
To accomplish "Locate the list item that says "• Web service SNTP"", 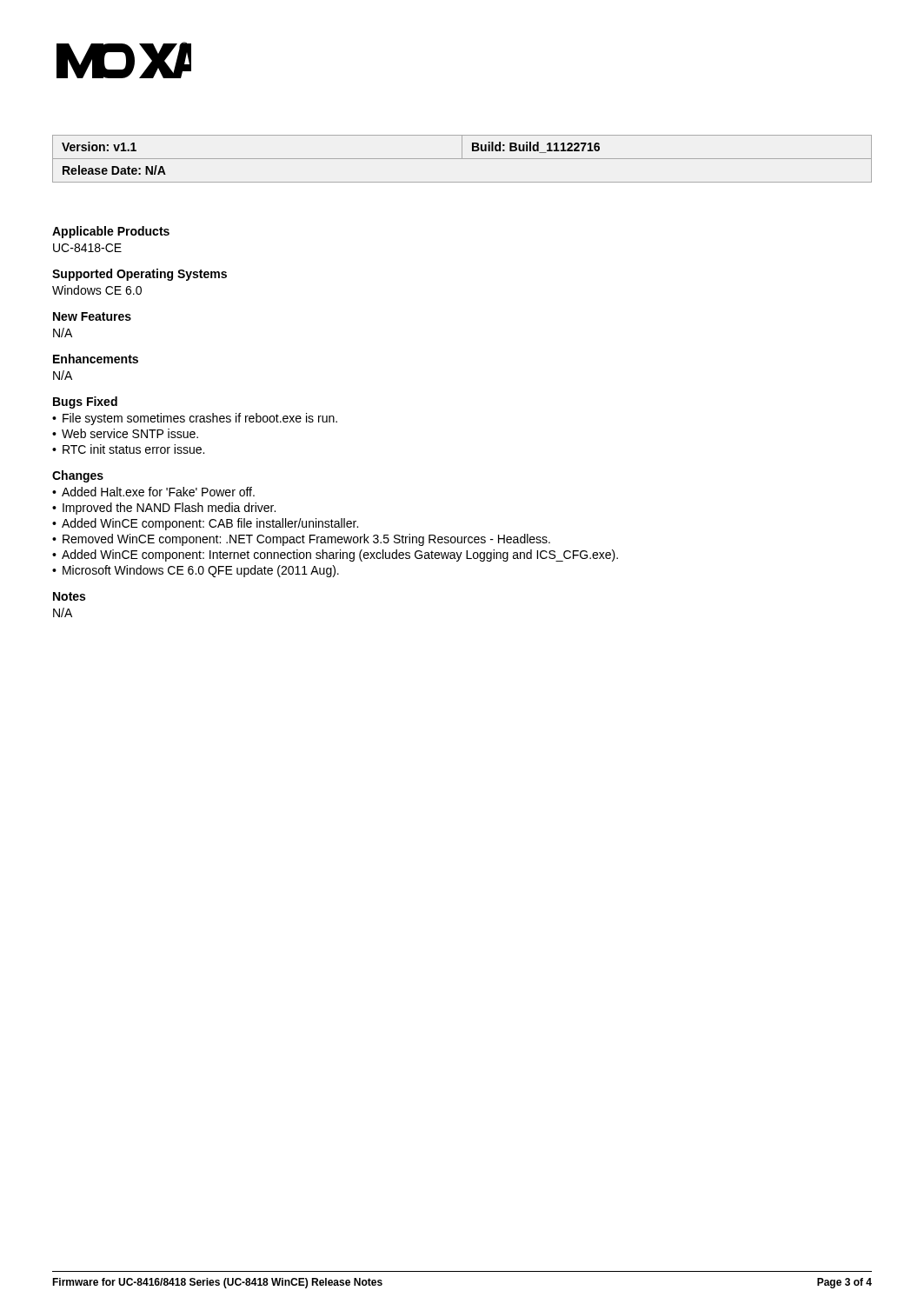I will 126,434.
